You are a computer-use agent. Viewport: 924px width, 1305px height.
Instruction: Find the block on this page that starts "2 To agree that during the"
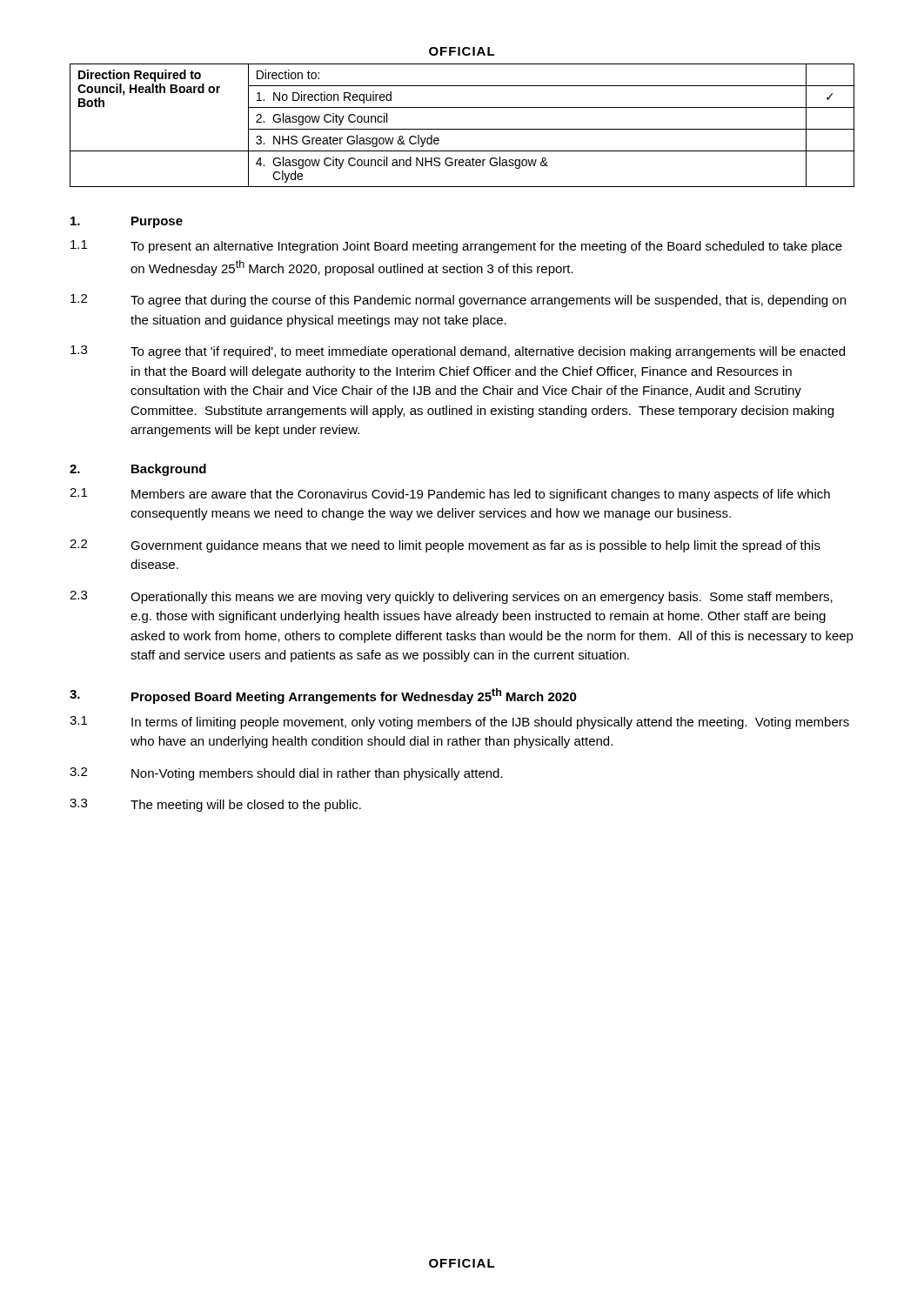(x=462, y=310)
